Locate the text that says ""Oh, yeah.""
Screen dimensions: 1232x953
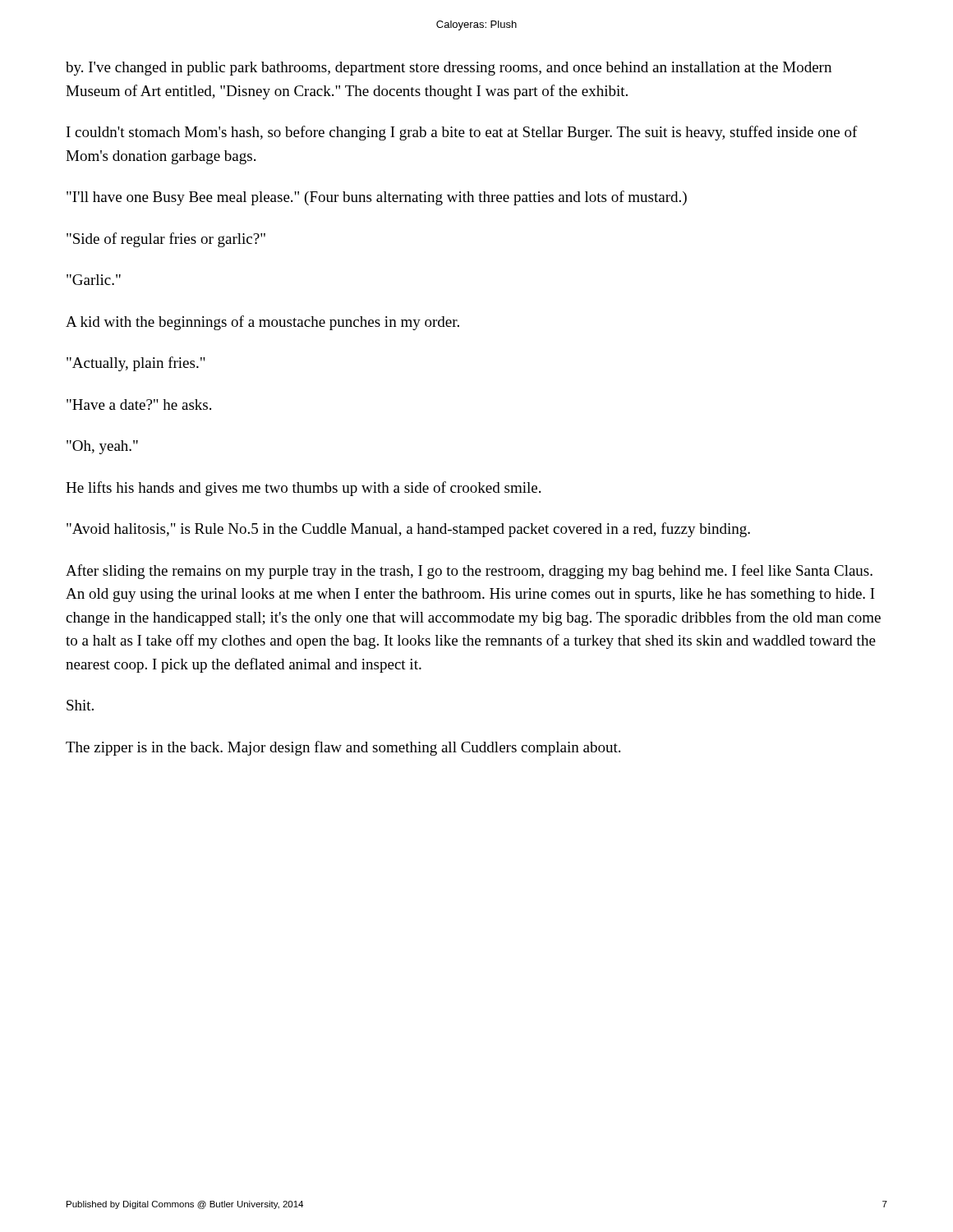tap(102, 446)
